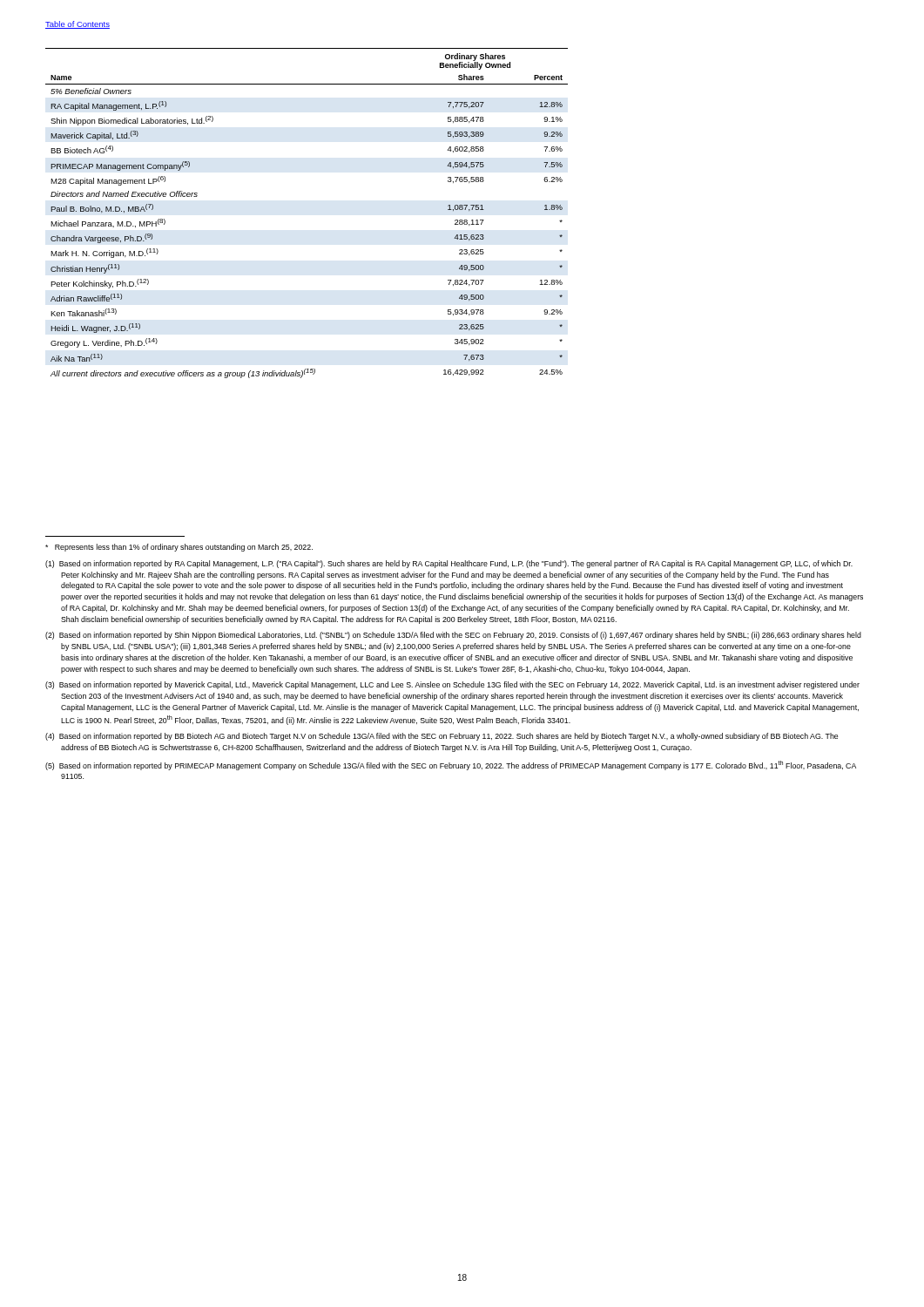
Task: Where is the passage that starts "(5) Based on information reported by PRIMECAP"?
Action: click(455, 771)
